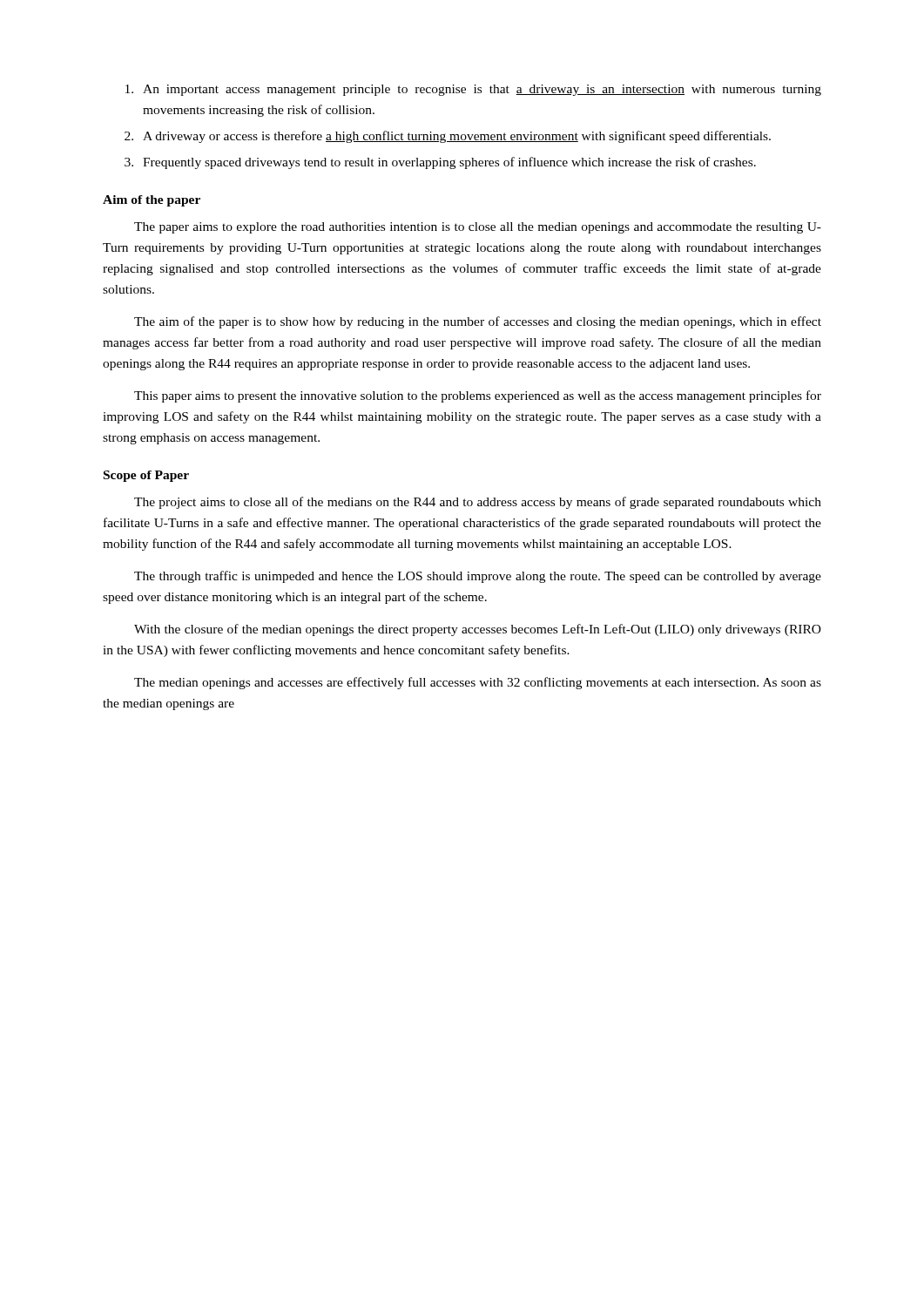Point to the block beginning "The aim of the"

click(462, 342)
